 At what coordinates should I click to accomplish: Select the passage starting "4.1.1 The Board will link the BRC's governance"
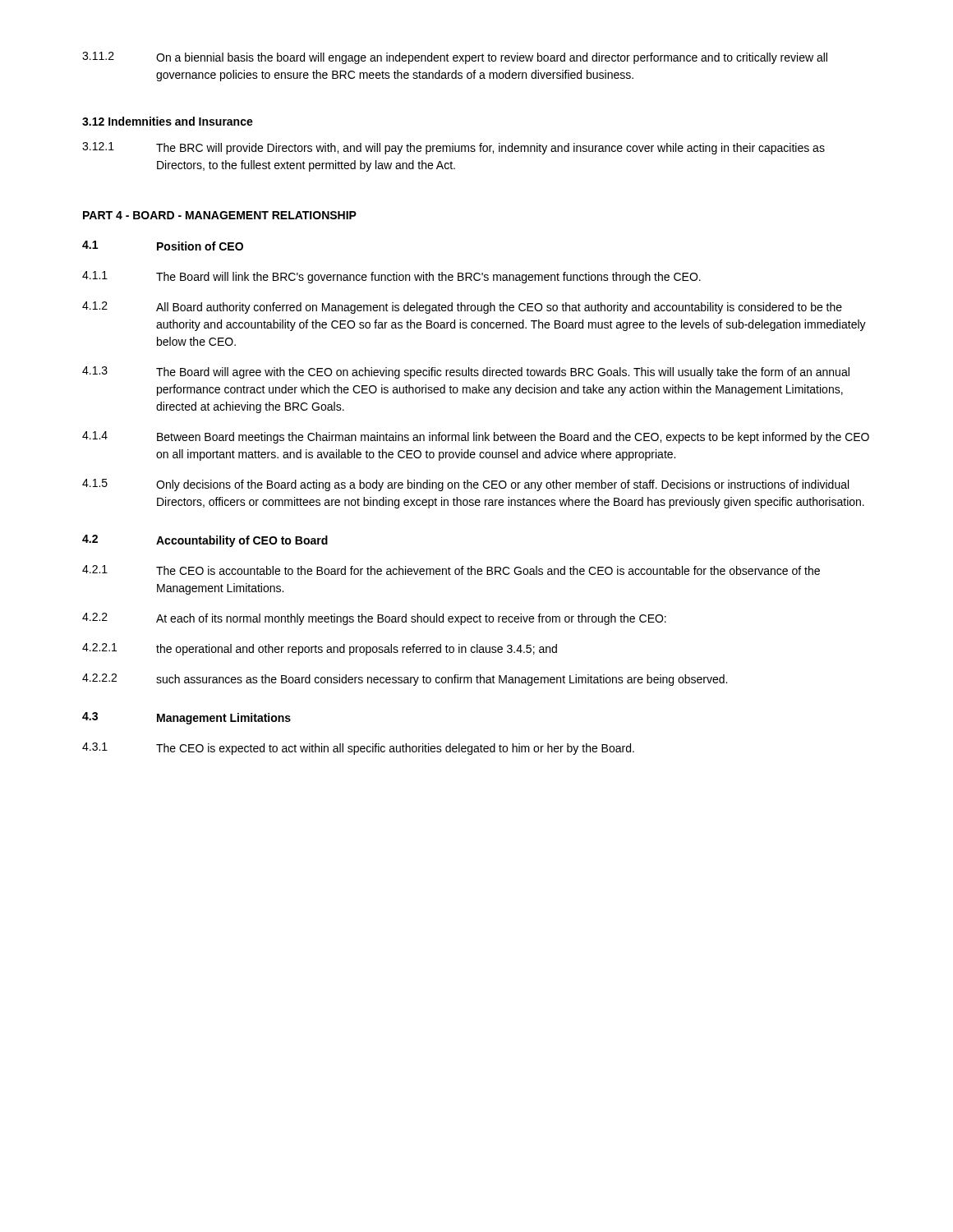476,277
